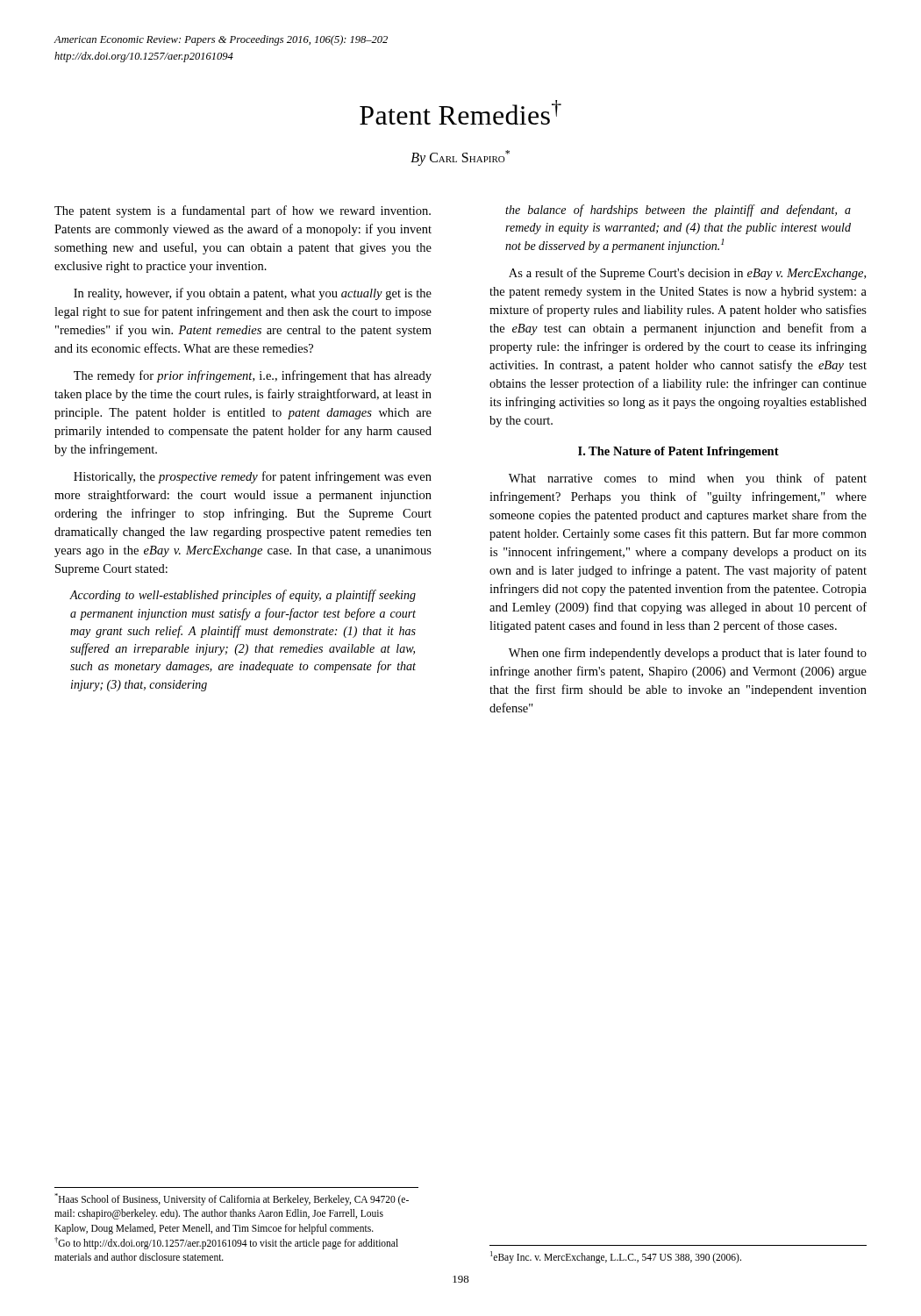The width and height of the screenshot is (921, 1316).
Task: Locate the block of text that opens with "The remedy for prior infringement, i.e.,"
Action: (x=243, y=413)
